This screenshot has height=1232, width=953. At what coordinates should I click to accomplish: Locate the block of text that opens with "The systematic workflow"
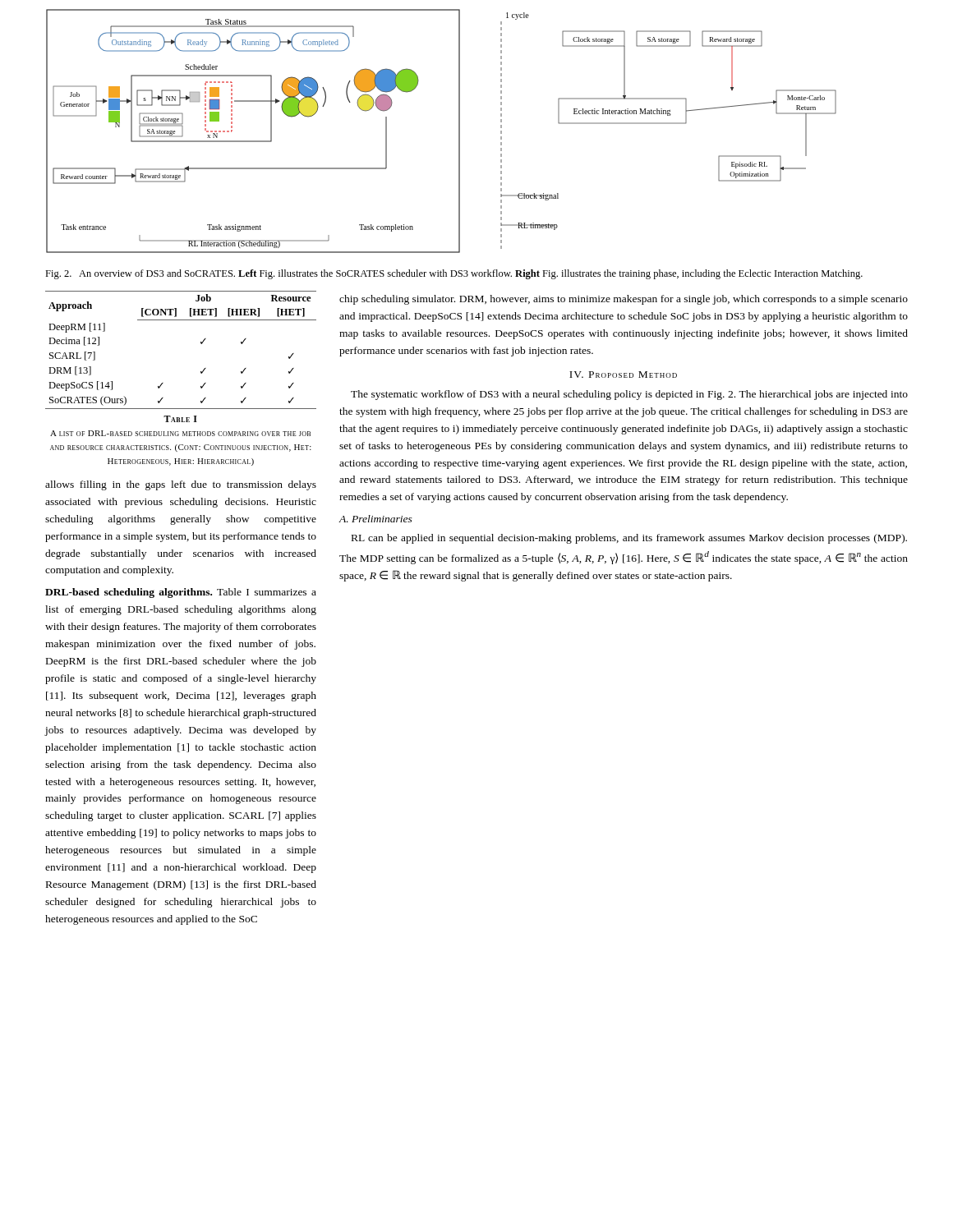tap(624, 445)
